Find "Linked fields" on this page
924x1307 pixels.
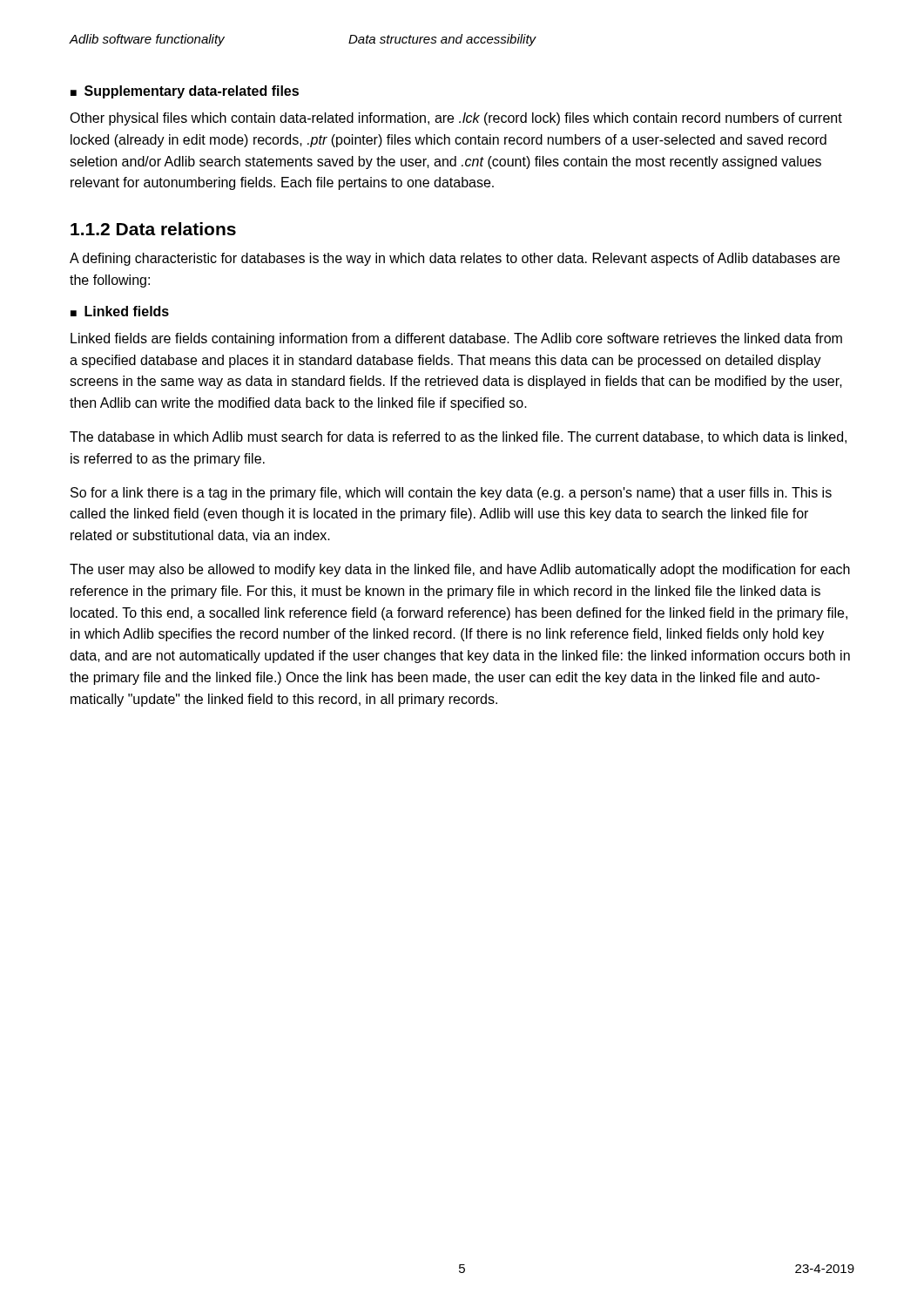click(127, 311)
